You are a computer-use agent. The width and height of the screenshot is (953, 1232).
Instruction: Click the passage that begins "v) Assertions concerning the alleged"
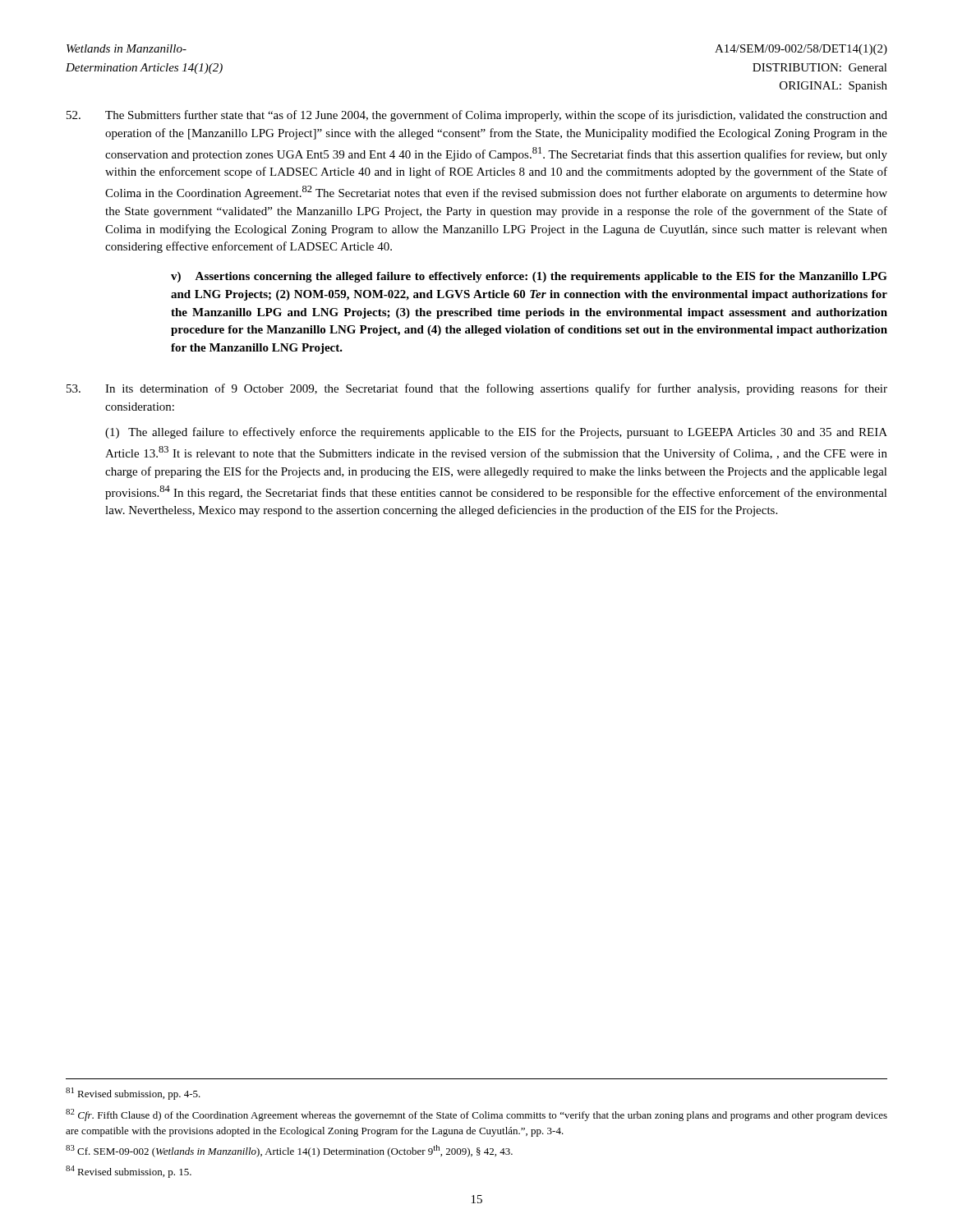point(529,312)
